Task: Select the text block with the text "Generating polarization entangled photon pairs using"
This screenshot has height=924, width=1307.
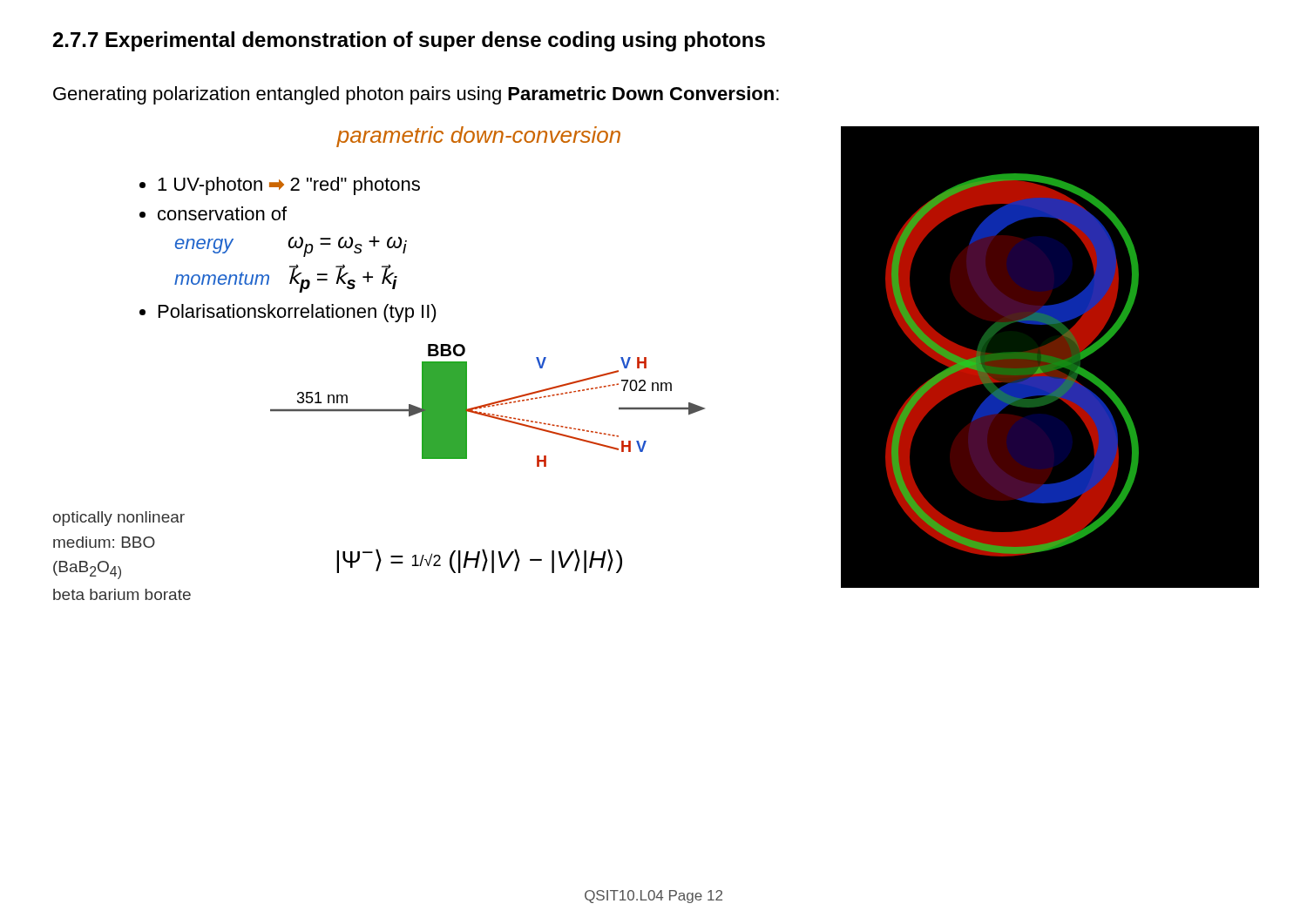Action: pyautogui.click(x=416, y=94)
